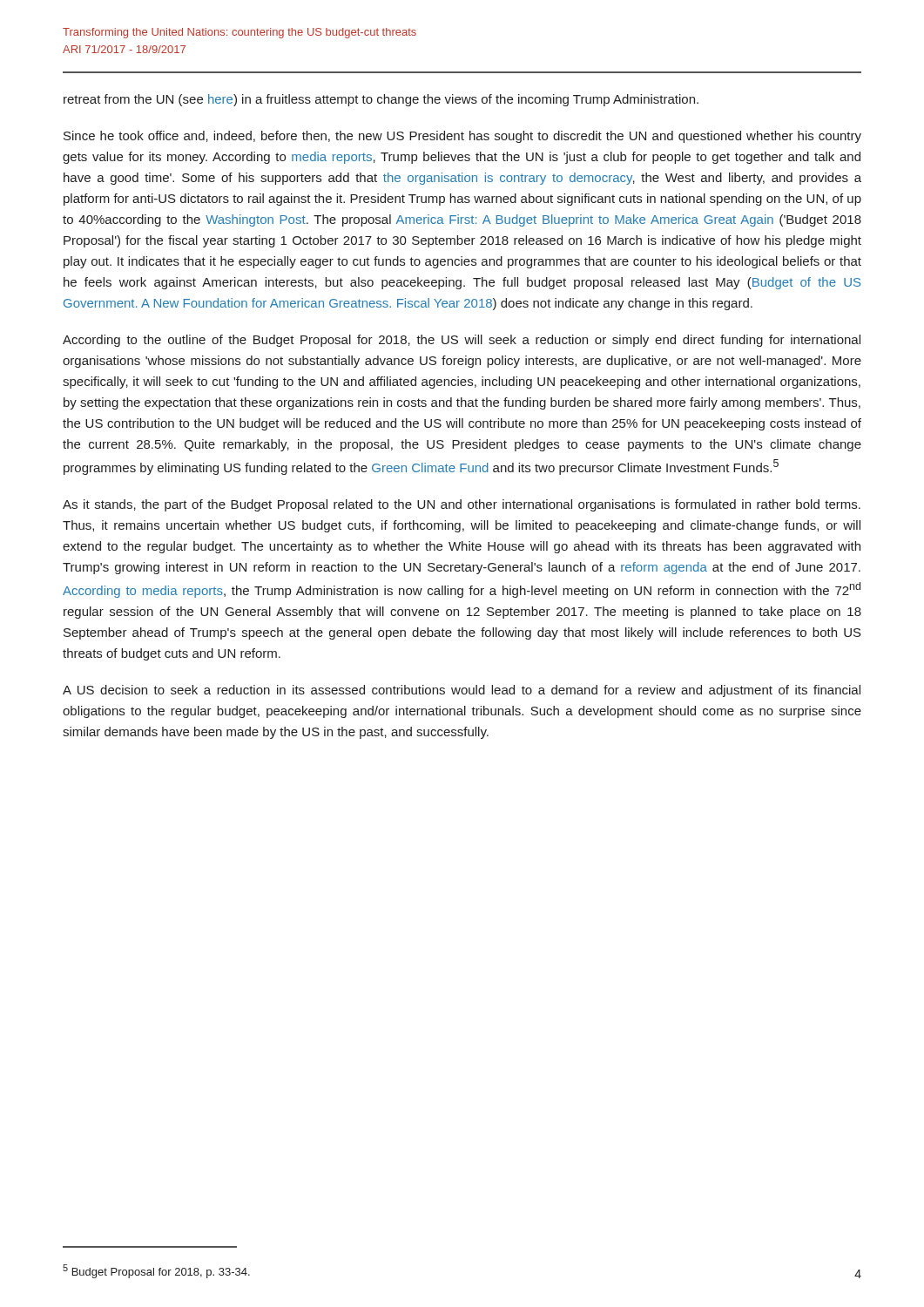Point to the text starting "5 Budget Proposal for 2018, p. 33-34."
924x1307 pixels.
(157, 1271)
